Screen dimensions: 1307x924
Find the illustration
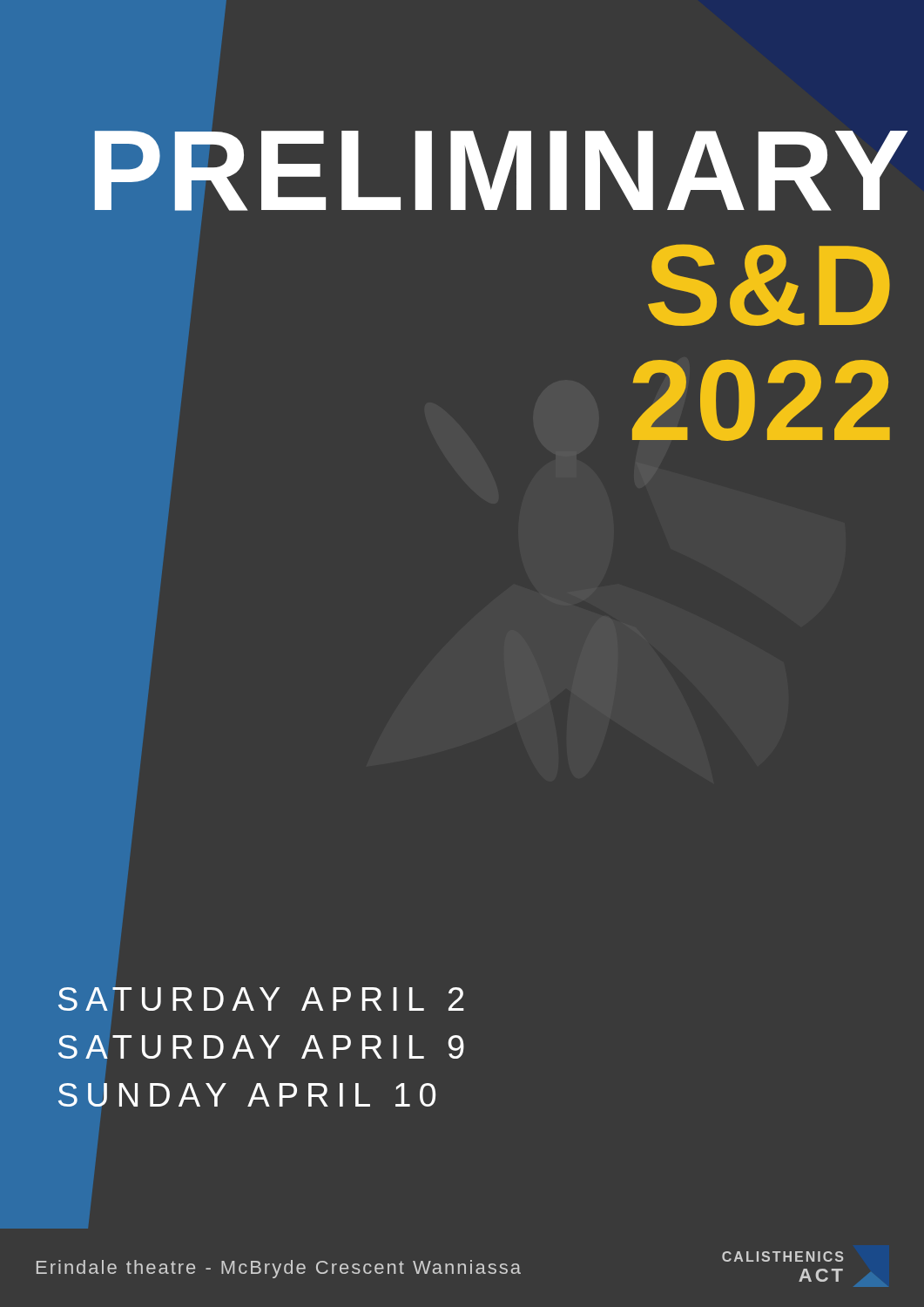pyautogui.click(x=557, y=671)
